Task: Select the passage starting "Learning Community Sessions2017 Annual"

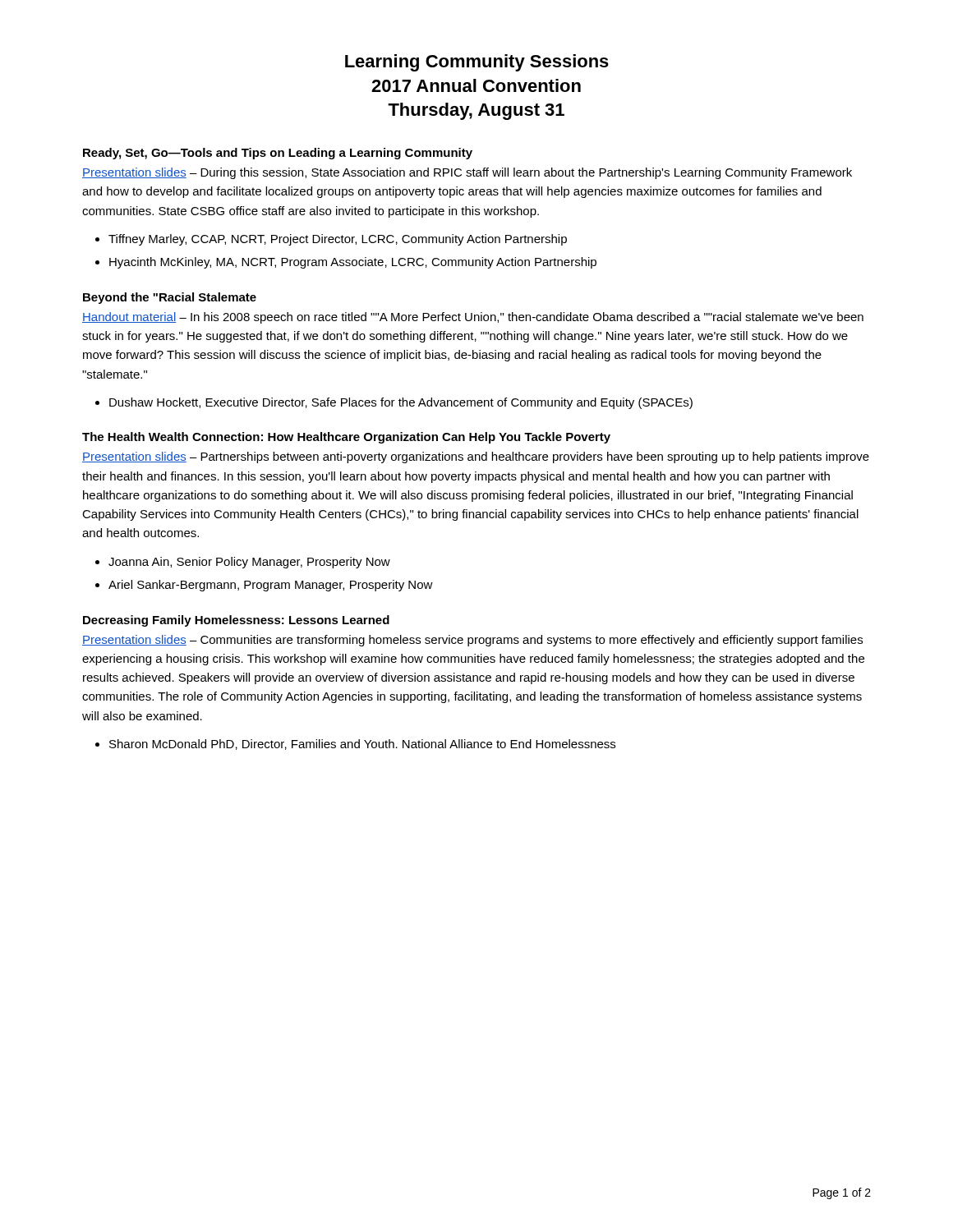Action: (x=476, y=86)
